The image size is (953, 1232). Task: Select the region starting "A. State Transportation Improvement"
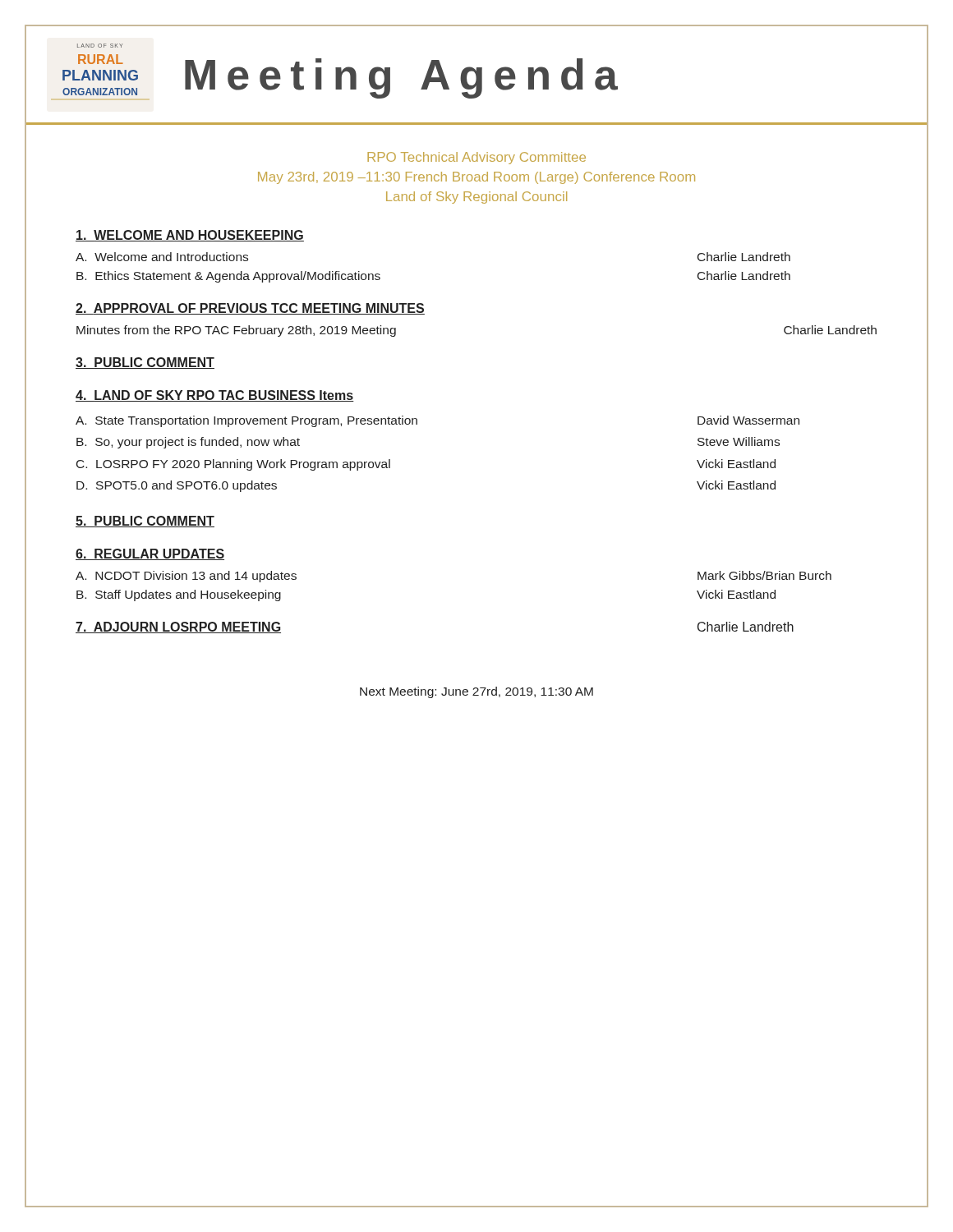click(247, 420)
